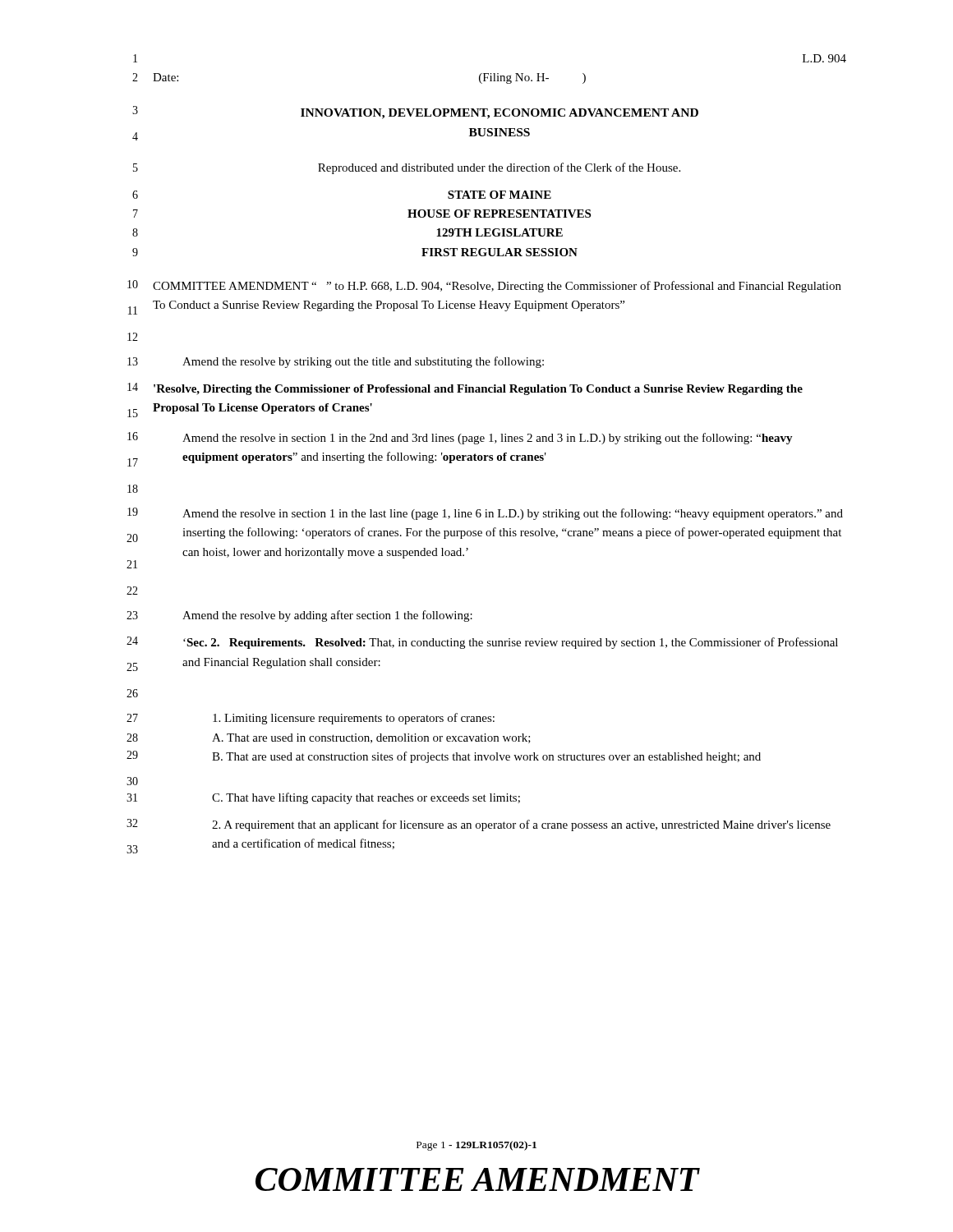This screenshot has width=953, height=1232.
Task: Select the text block that reads "242526 ‘Sec. 2. Requirements. Resolved: That, in"
Action: point(482,643)
